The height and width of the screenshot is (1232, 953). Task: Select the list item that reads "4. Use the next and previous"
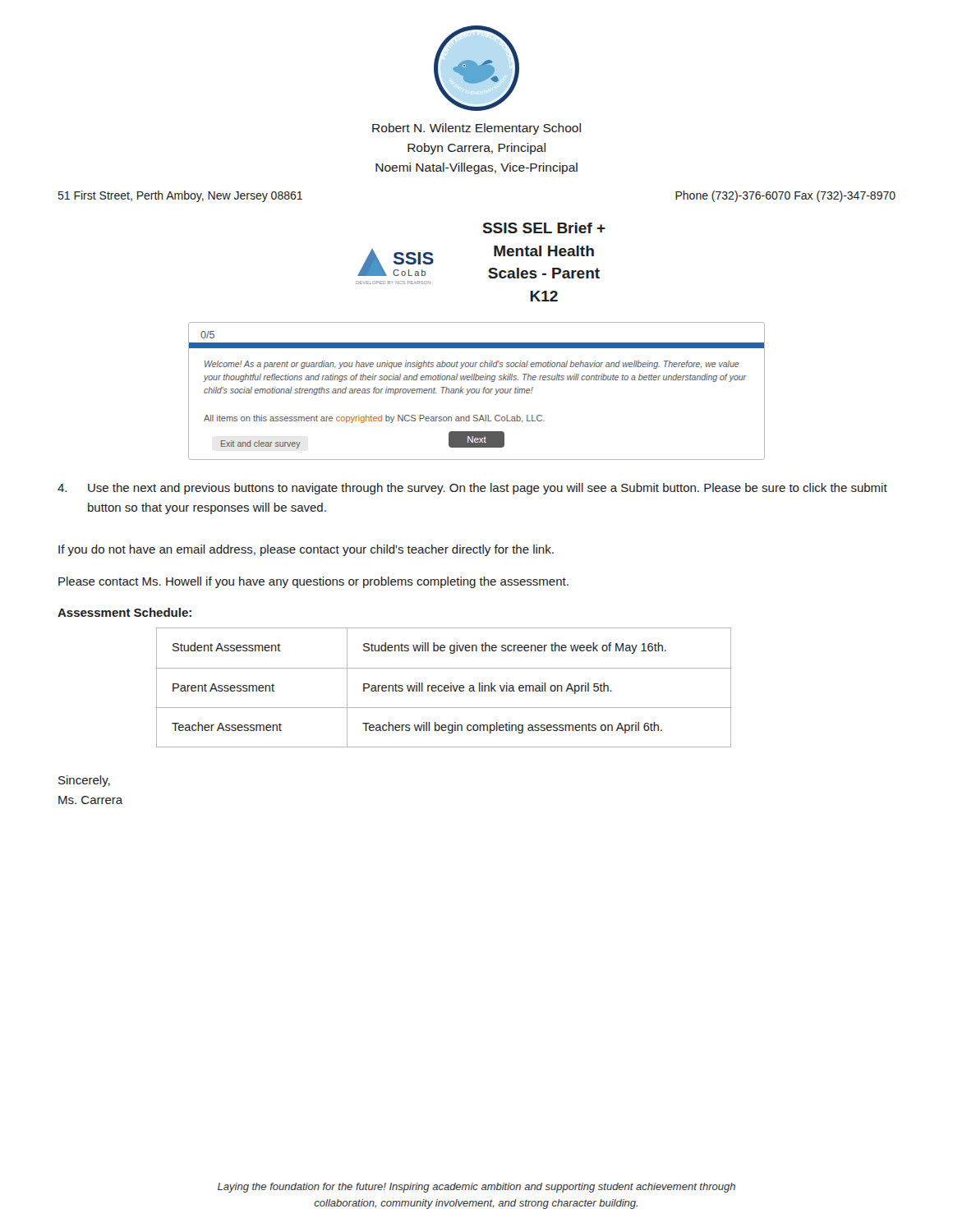point(476,497)
